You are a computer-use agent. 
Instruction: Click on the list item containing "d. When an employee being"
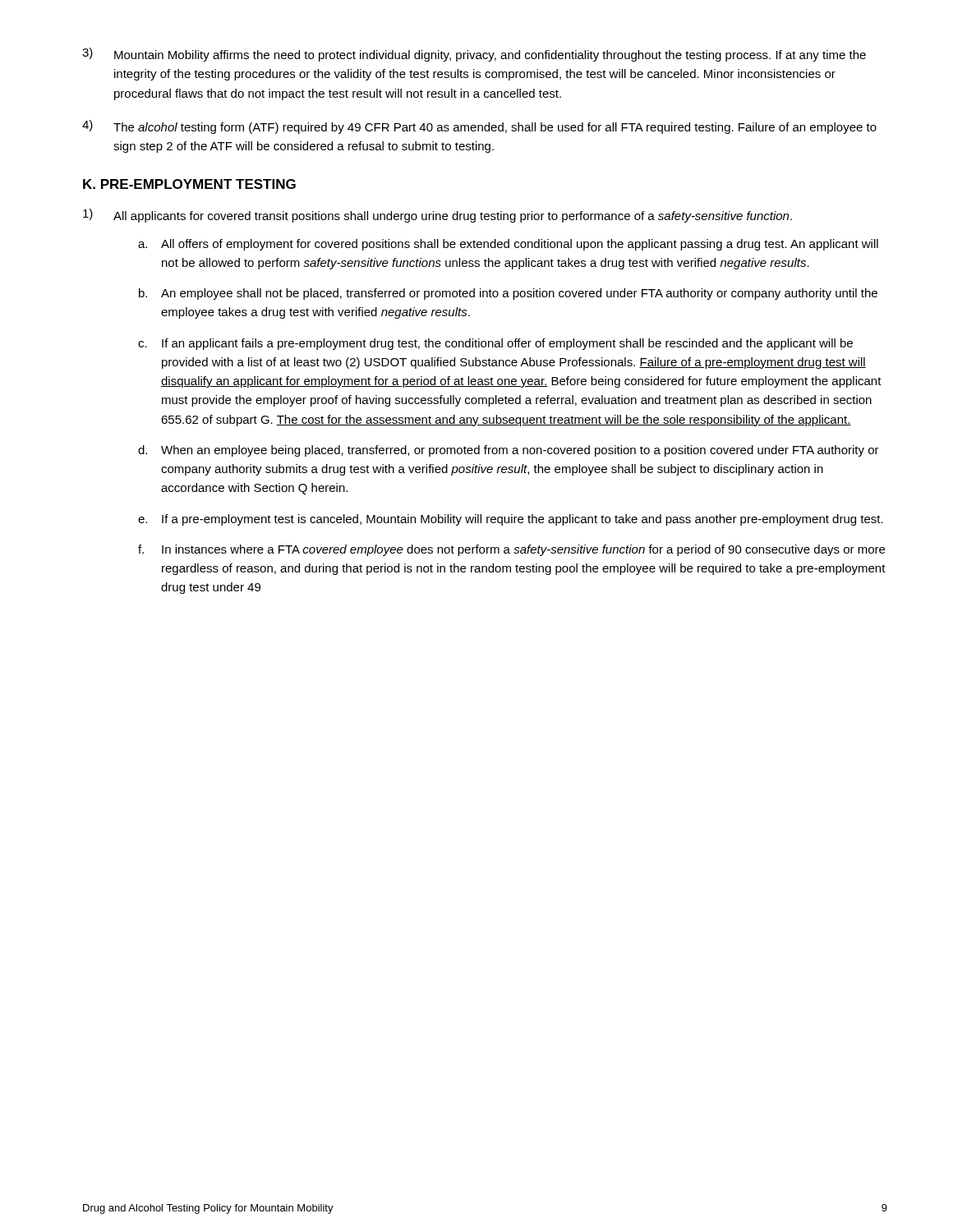pyautogui.click(x=513, y=469)
